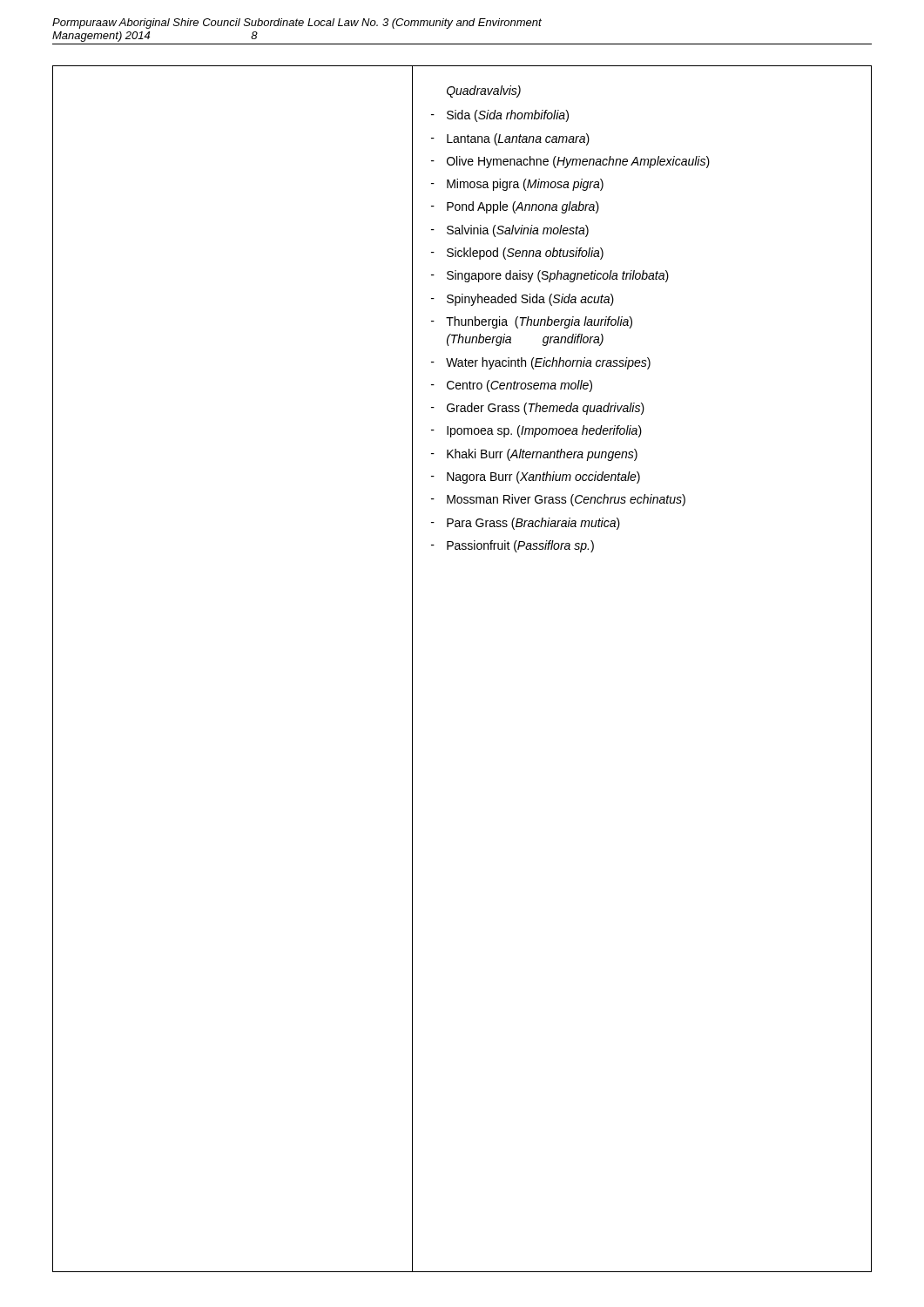The height and width of the screenshot is (1307, 924).
Task: Select the text block starting "- Pond Apple (Annona"
Action: click(515, 207)
